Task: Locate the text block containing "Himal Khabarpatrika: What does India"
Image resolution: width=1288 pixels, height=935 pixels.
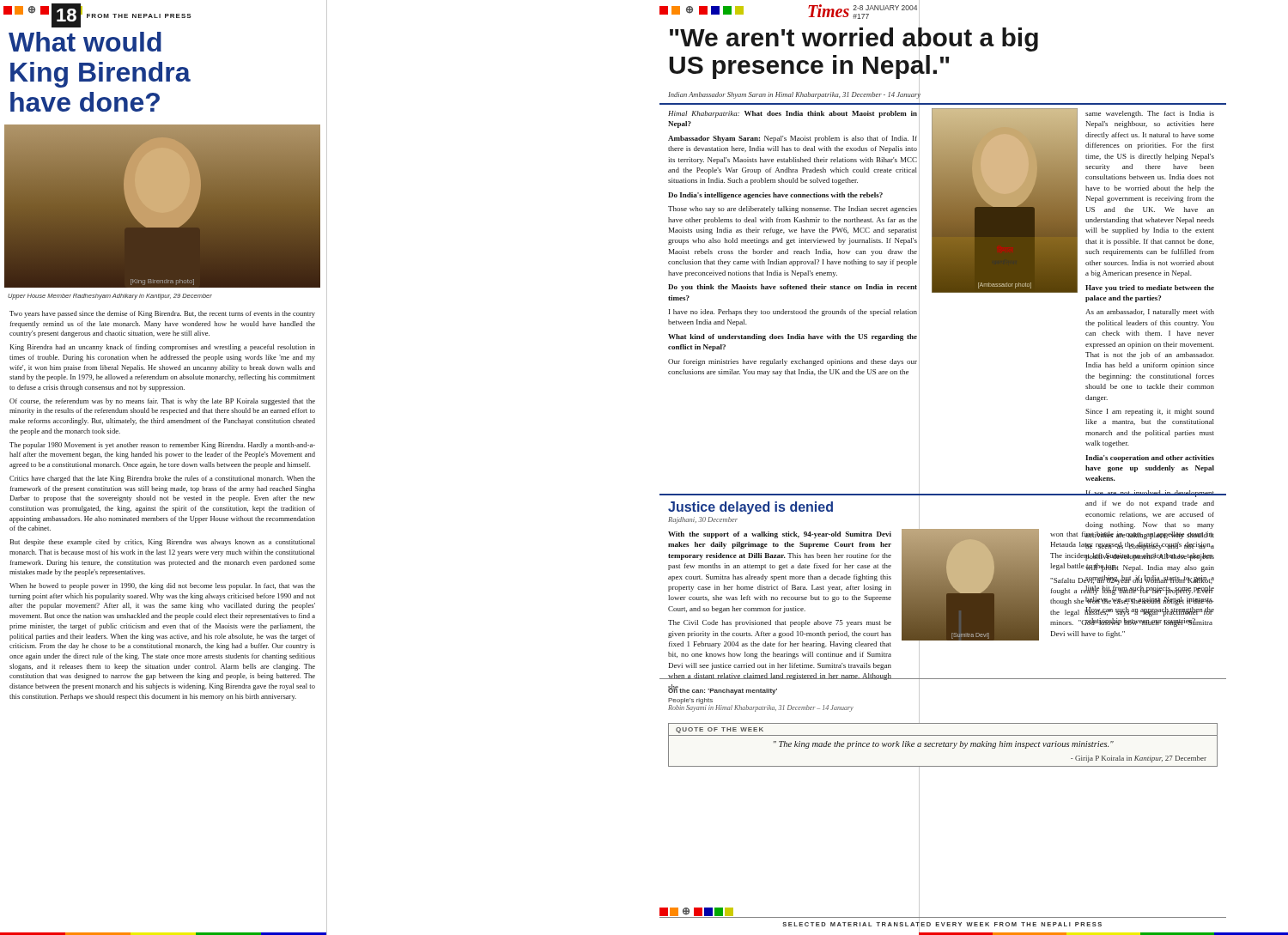Action: click(793, 243)
